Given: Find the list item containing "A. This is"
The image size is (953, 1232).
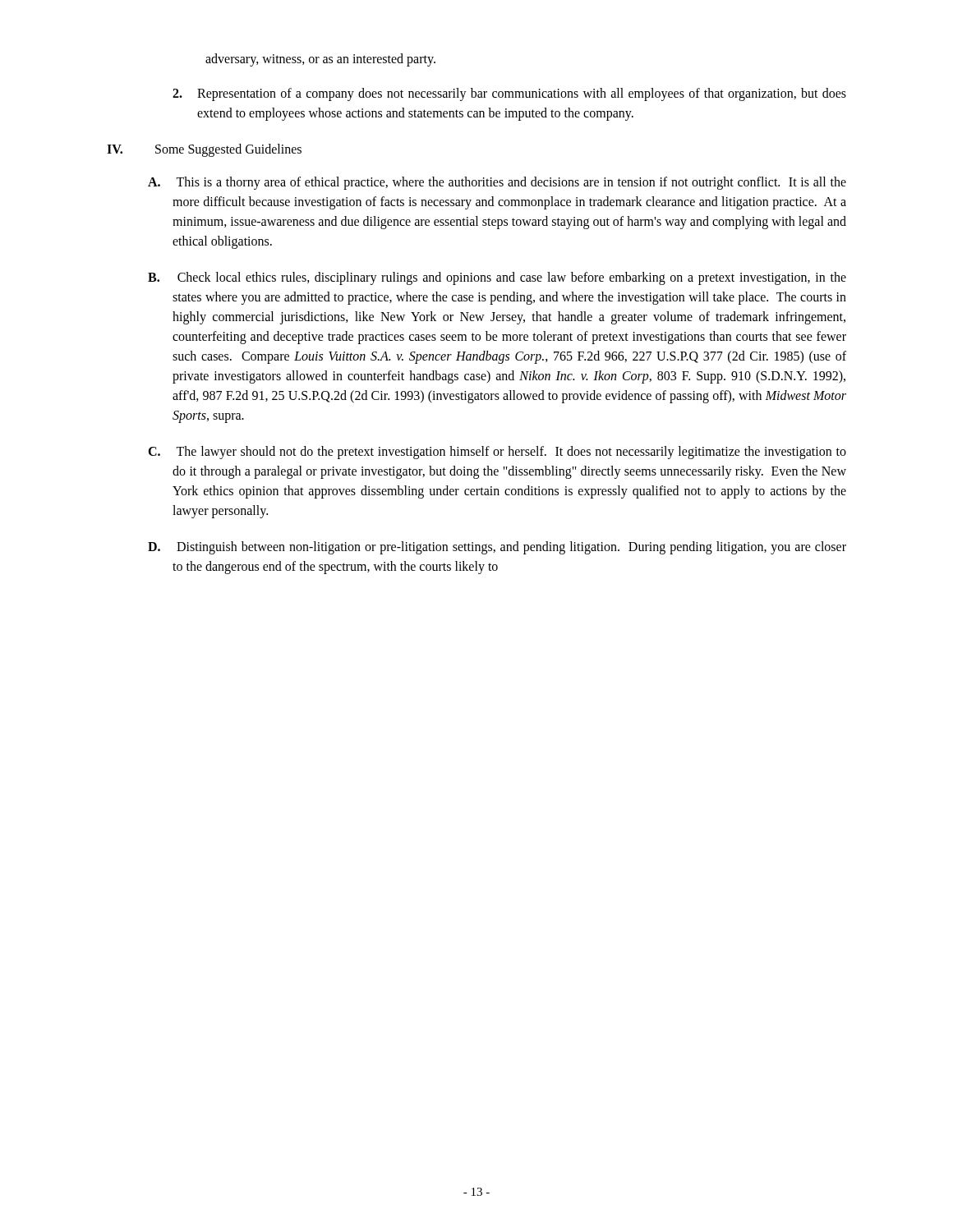Looking at the screenshot, I should (497, 212).
